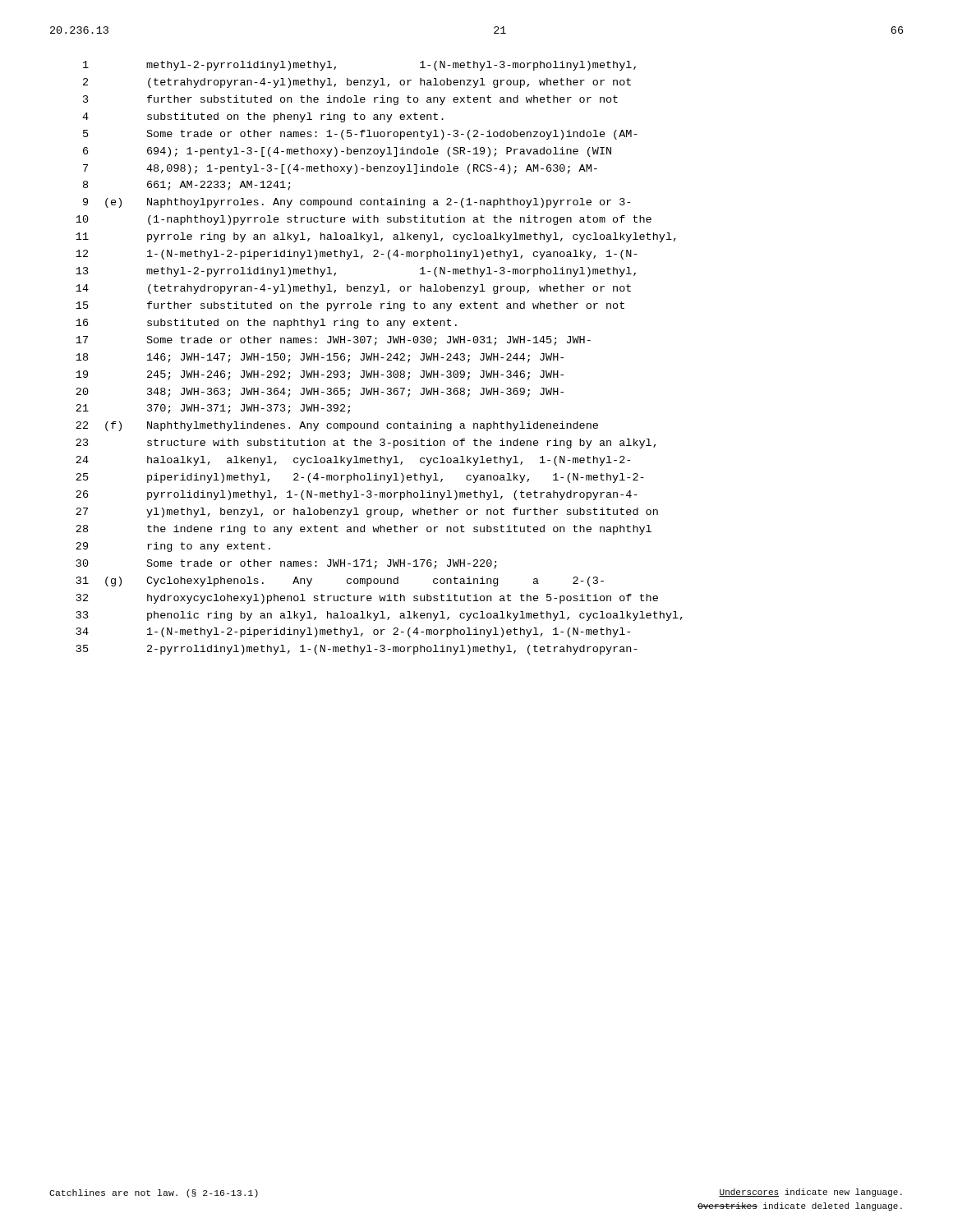Image resolution: width=953 pixels, height=1232 pixels.
Task: Click on the region starting "20 348; JWH-363; JWH-364;"
Action: [476, 393]
